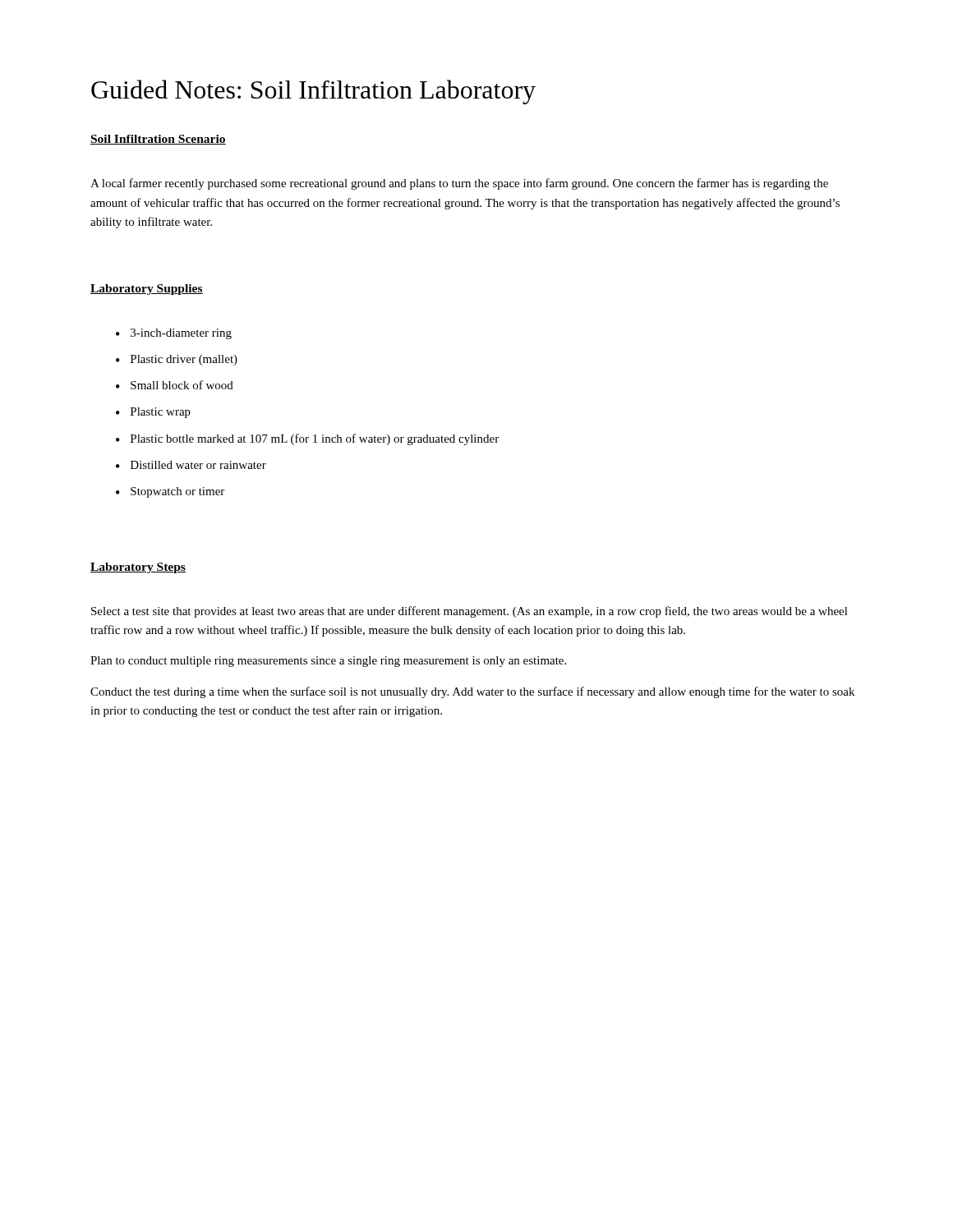Select the passage starting "•Plastic driver (mallet)"
This screenshot has width=953, height=1232.
click(176, 361)
